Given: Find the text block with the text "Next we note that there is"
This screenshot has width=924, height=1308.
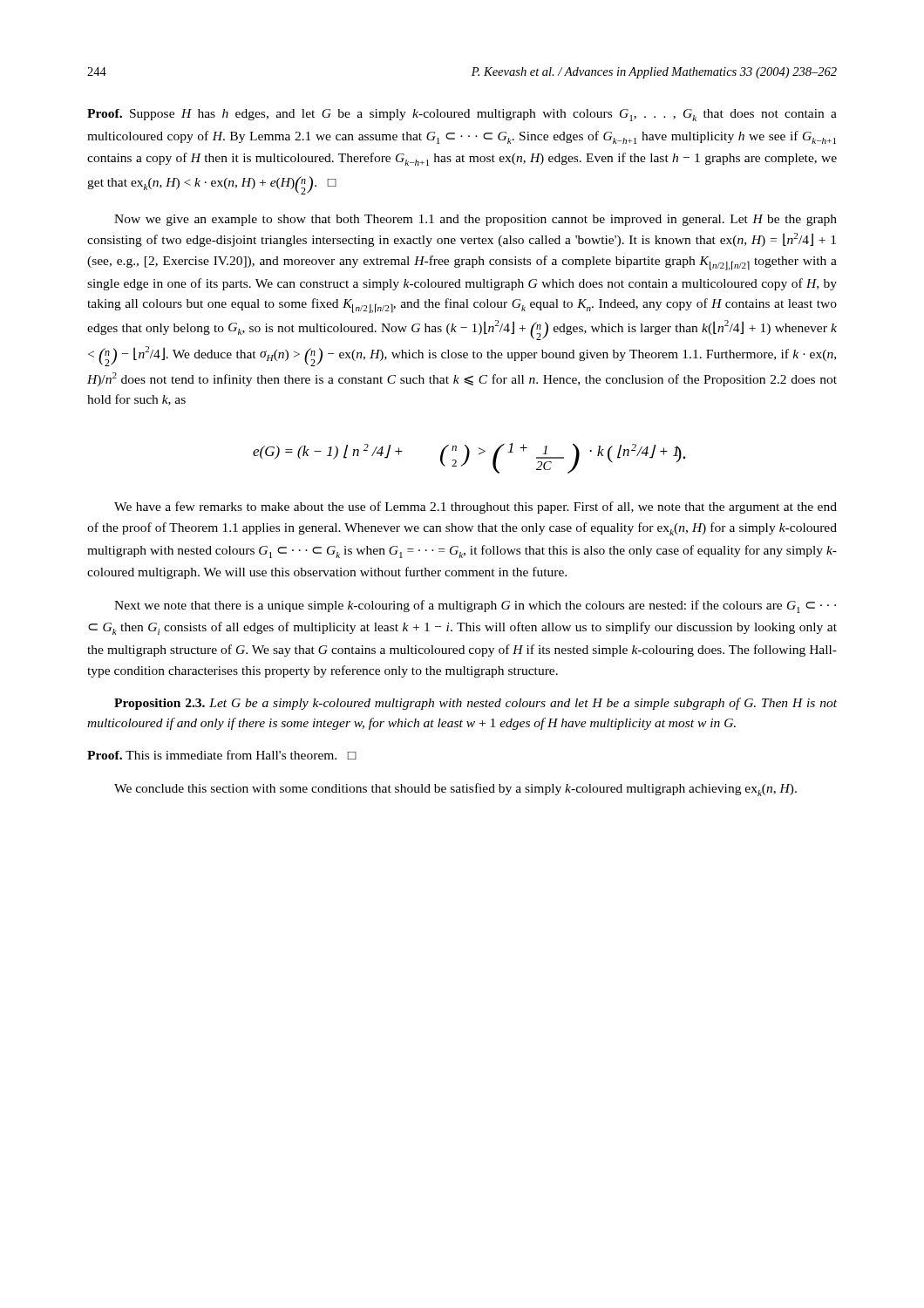Looking at the screenshot, I should [x=462, y=637].
